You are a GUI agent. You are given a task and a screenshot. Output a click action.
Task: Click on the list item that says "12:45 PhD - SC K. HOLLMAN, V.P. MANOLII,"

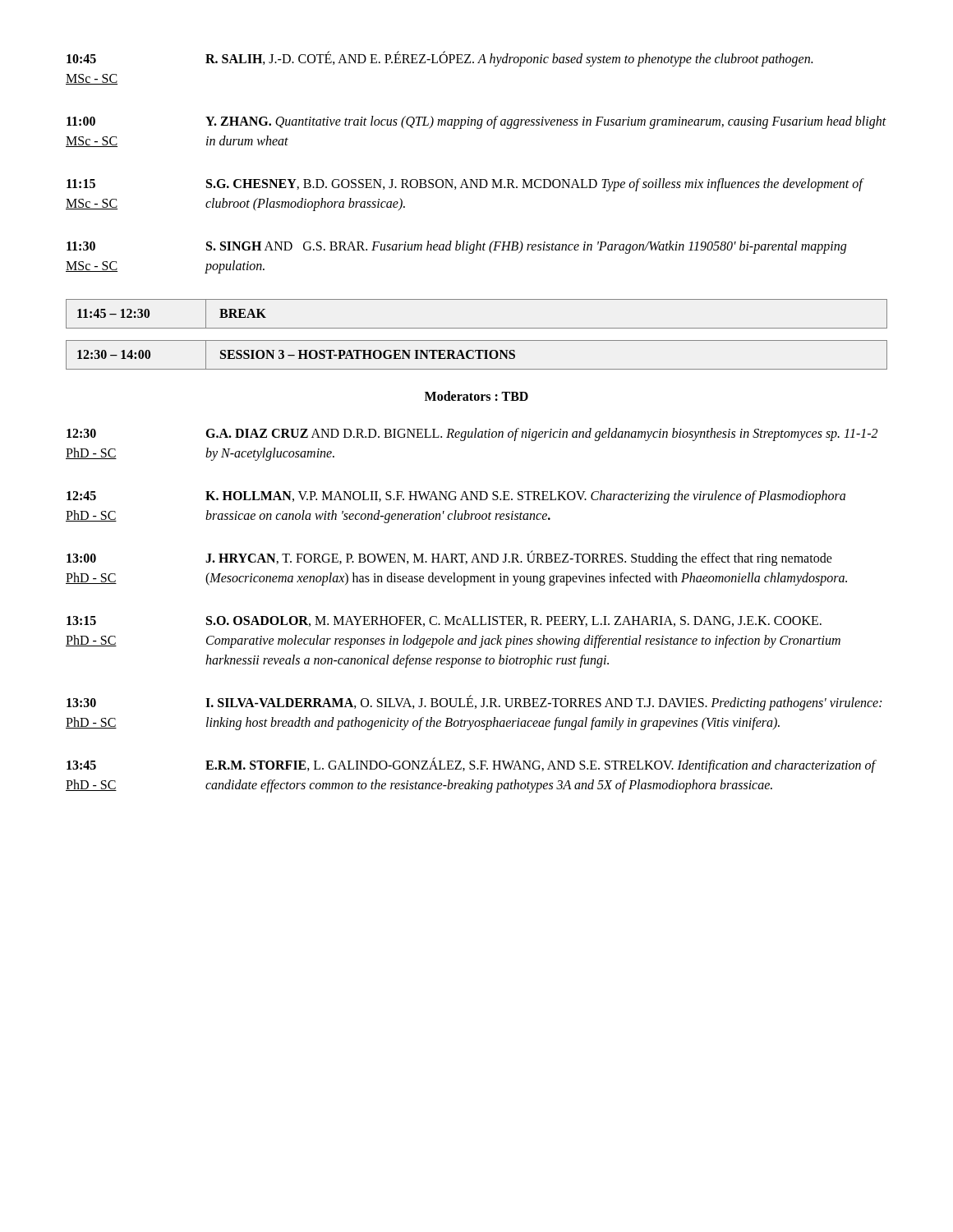[476, 506]
